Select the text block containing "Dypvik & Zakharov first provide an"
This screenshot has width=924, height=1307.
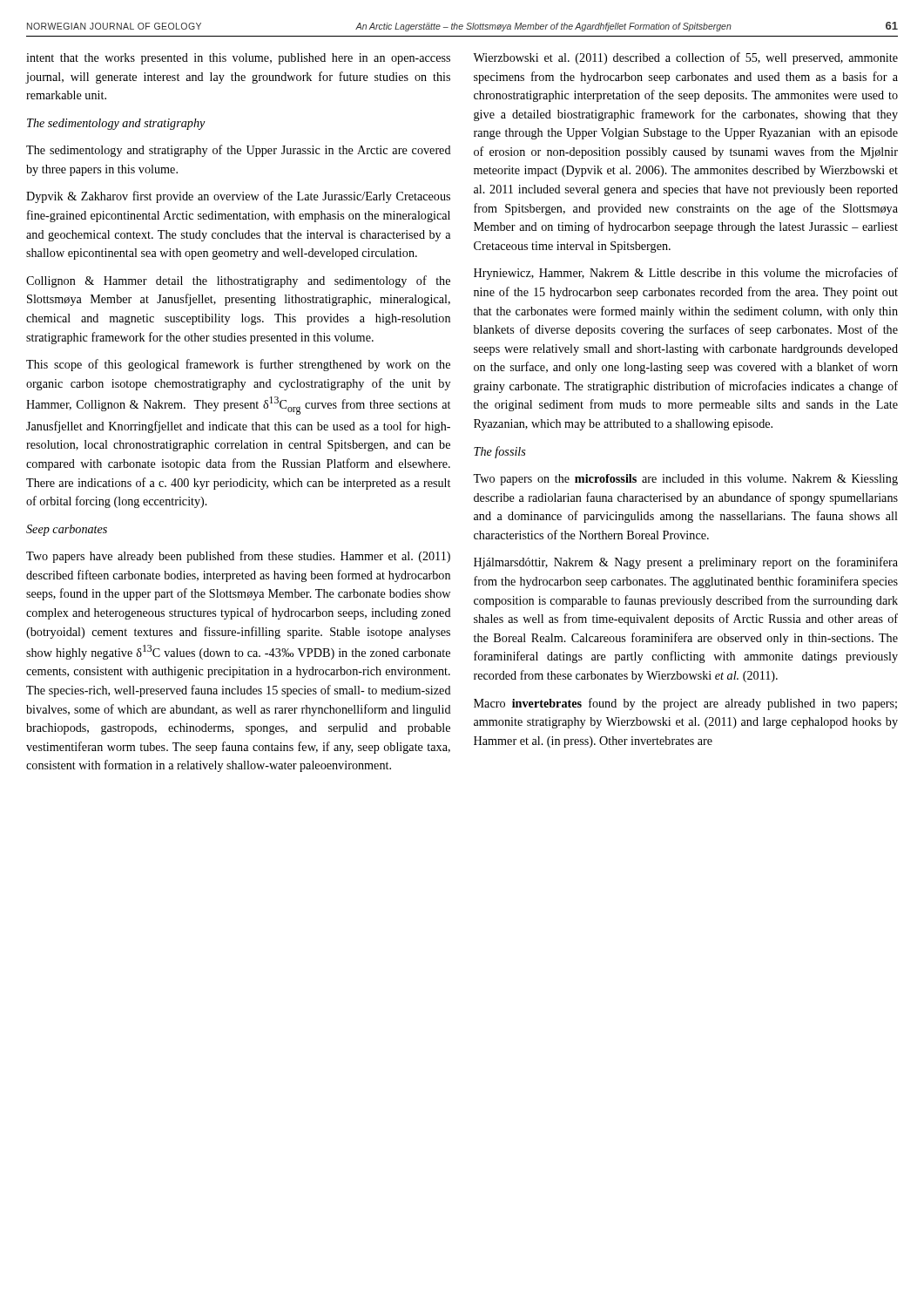238,225
